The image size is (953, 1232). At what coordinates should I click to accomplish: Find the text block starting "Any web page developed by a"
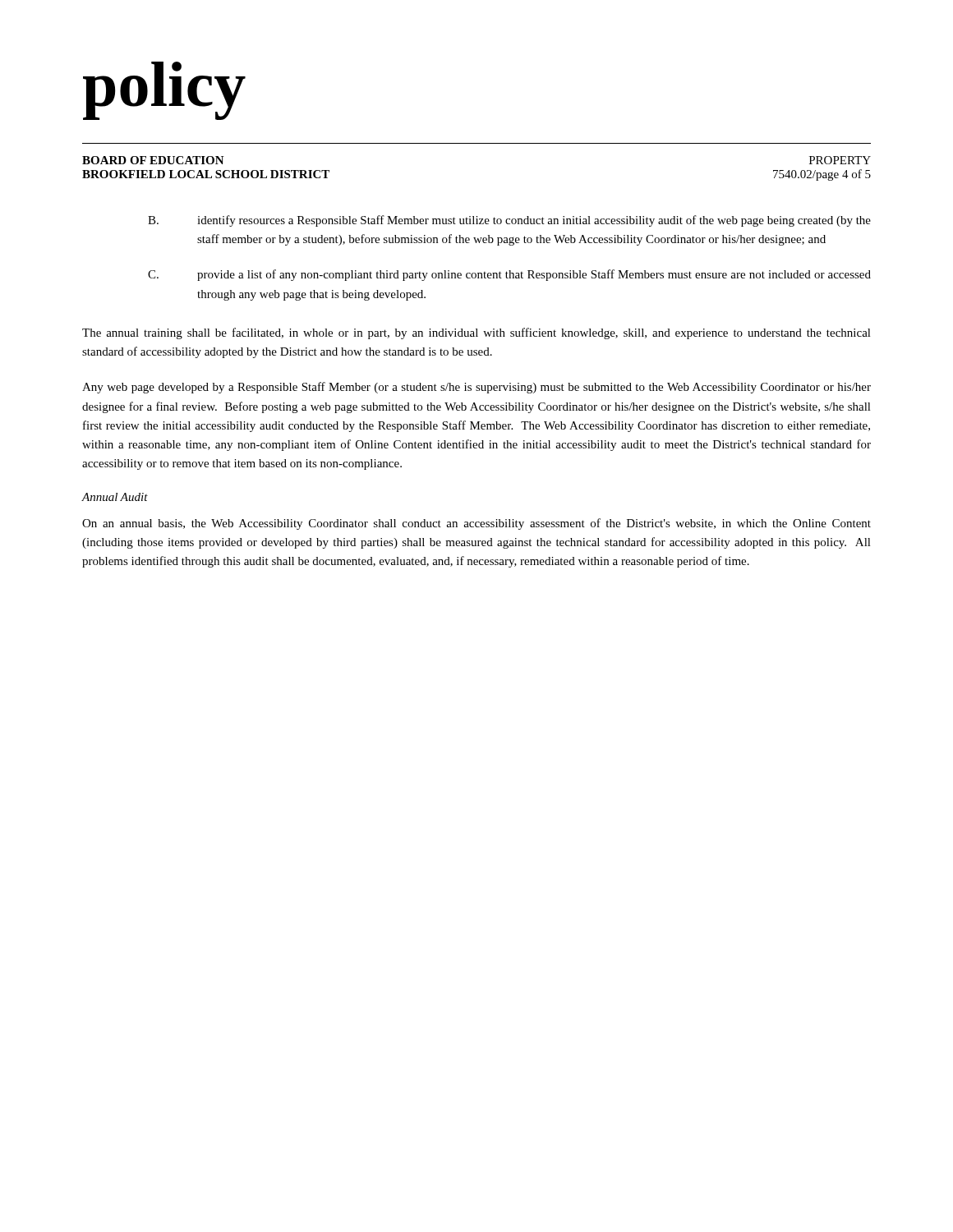(476, 425)
